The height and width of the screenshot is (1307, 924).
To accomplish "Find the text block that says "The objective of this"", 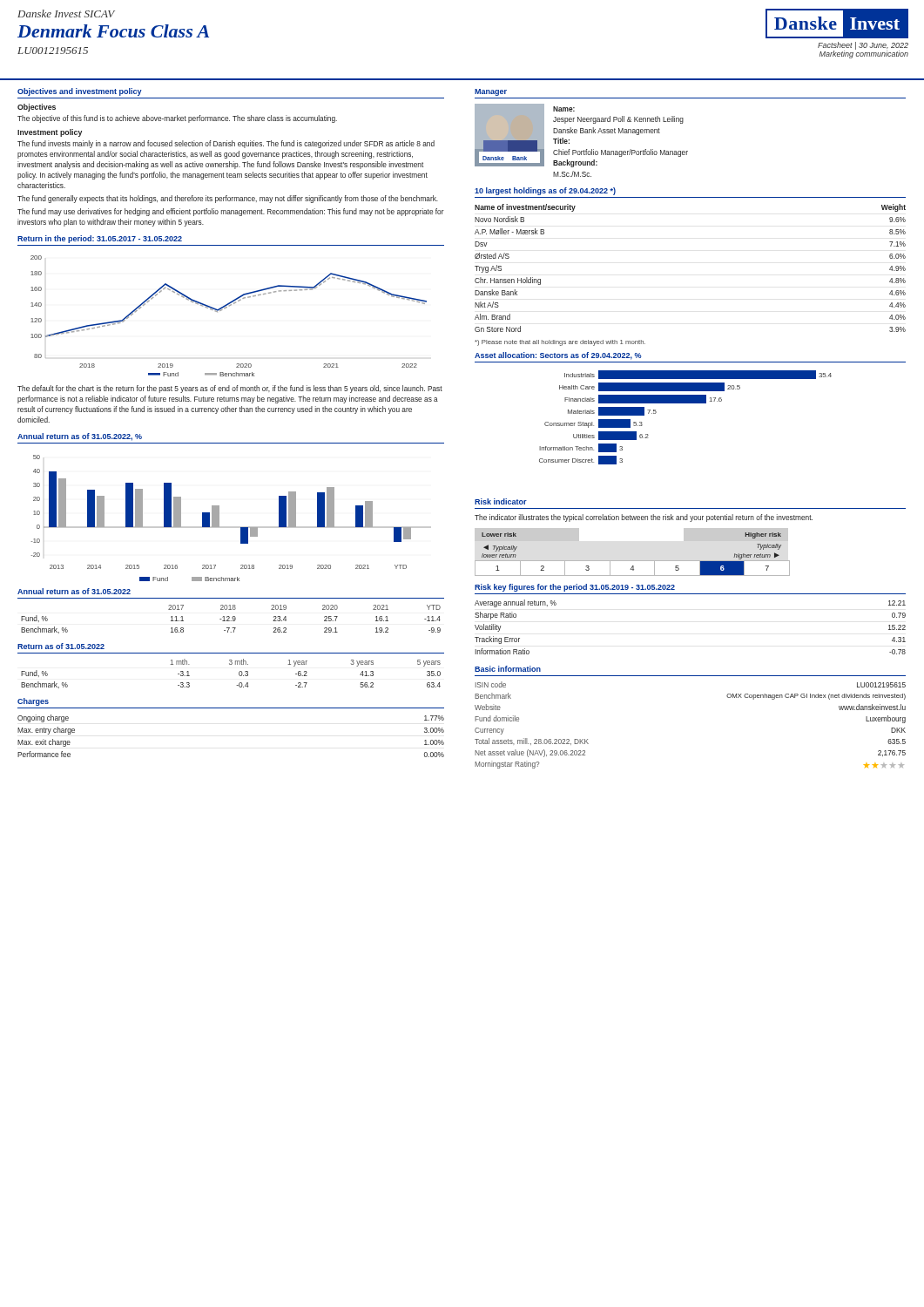I will tap(231, 119).
